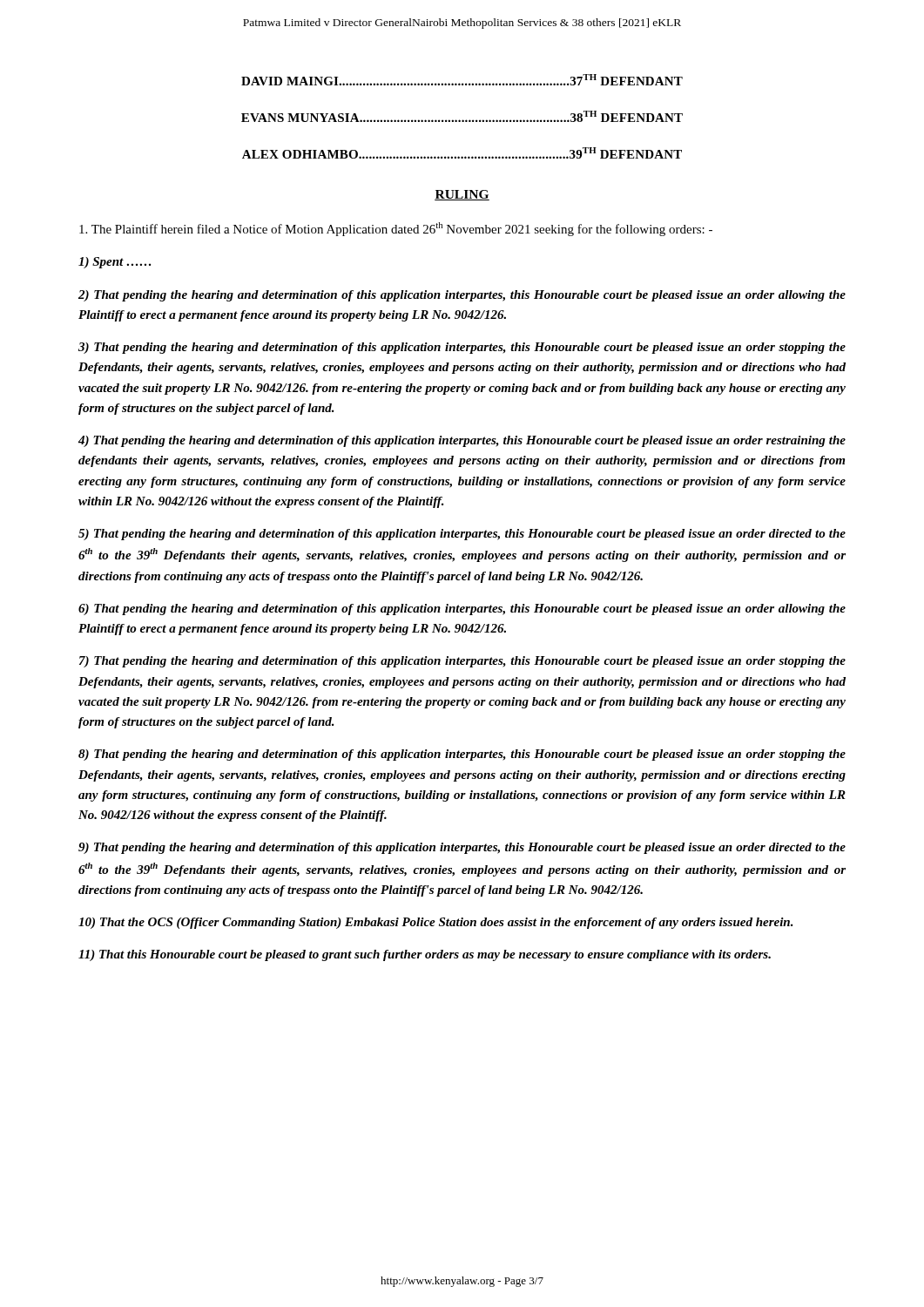Select the list item with the text "11) That this"

point(425,954)
